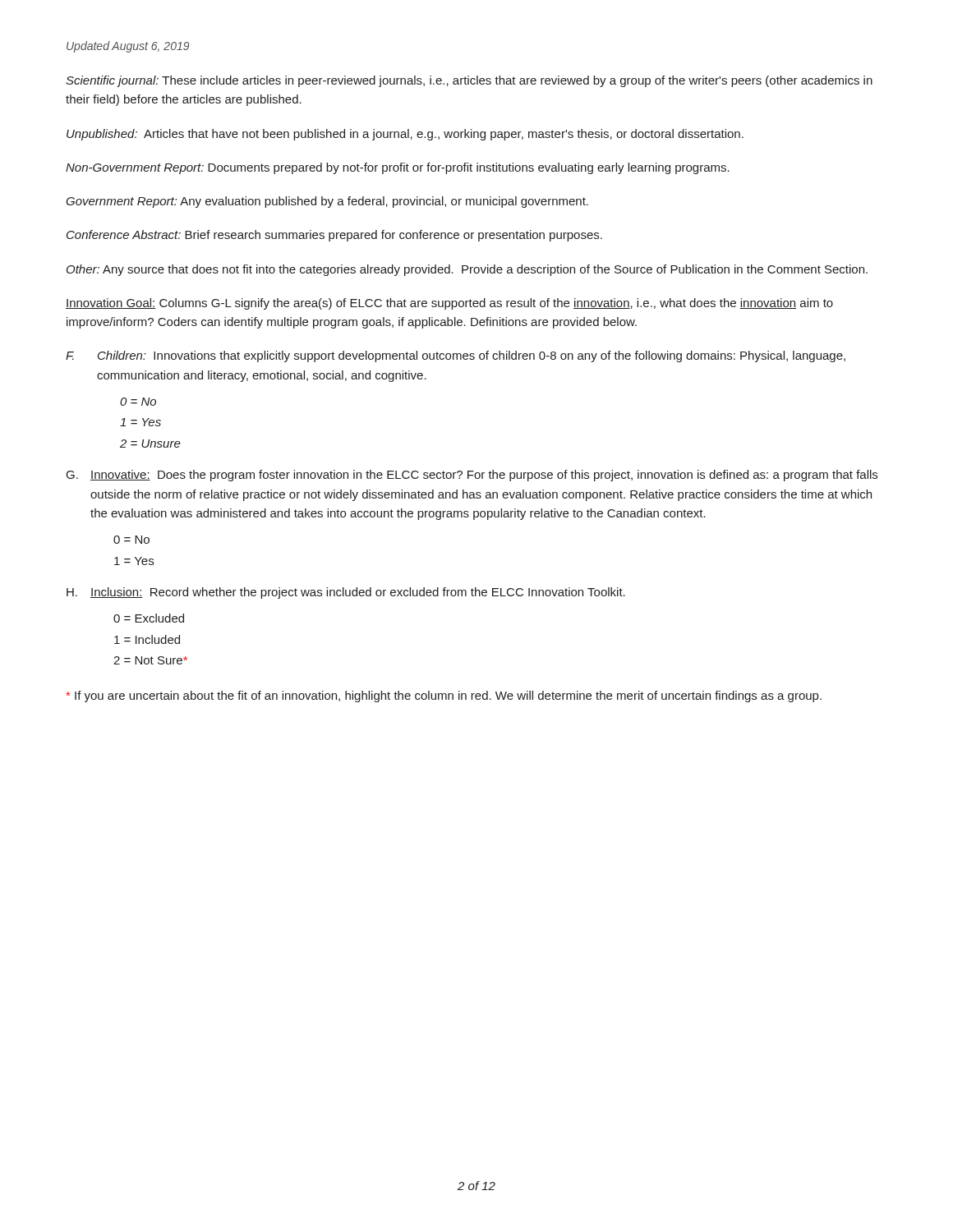The height and width of the screenshot is (1232, 953).
Task: Point to the region starting "Innovation Goal: Columns G-L"
Action: point(449,312)
